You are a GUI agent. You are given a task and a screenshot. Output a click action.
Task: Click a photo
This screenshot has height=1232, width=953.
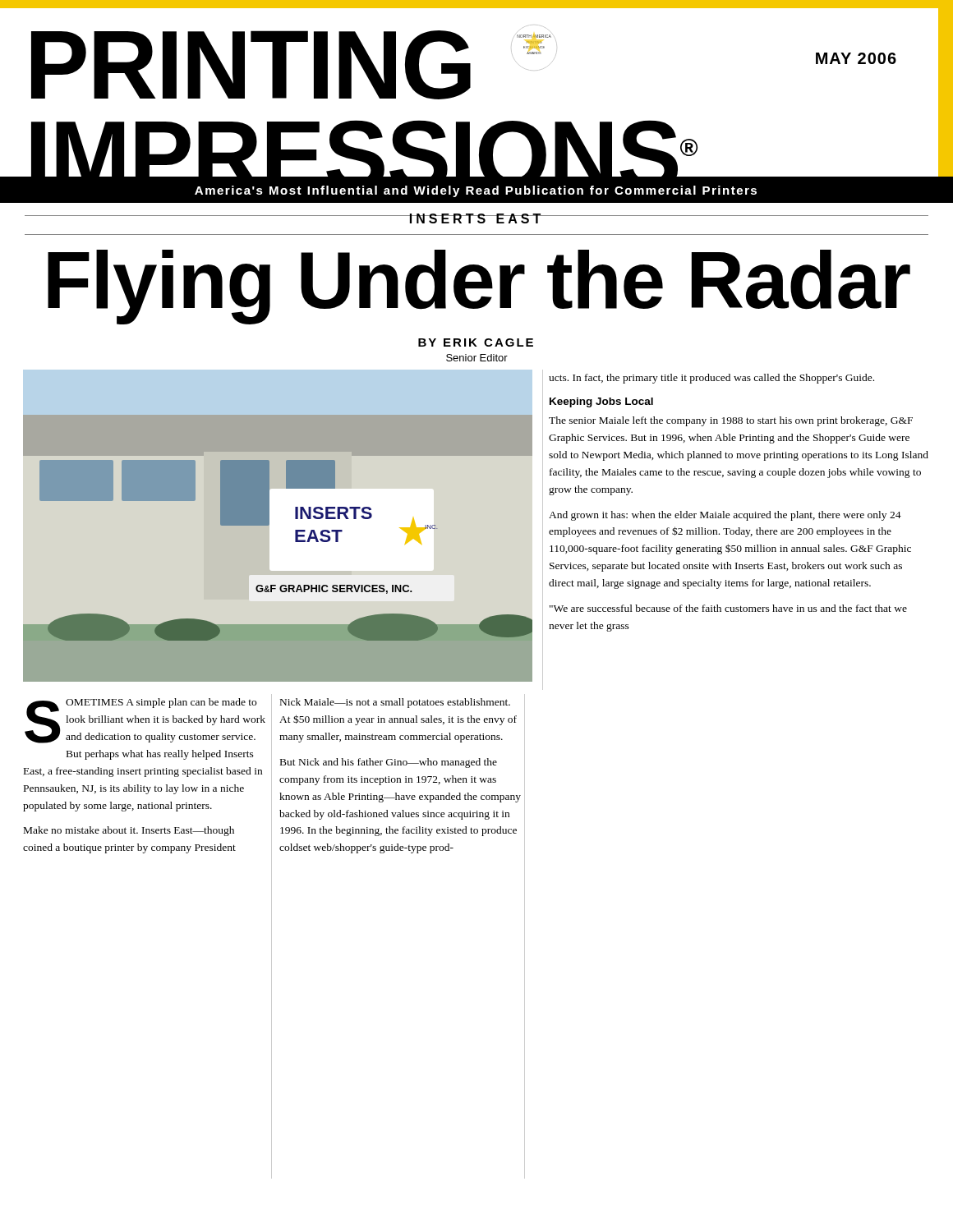pos(278,526)
